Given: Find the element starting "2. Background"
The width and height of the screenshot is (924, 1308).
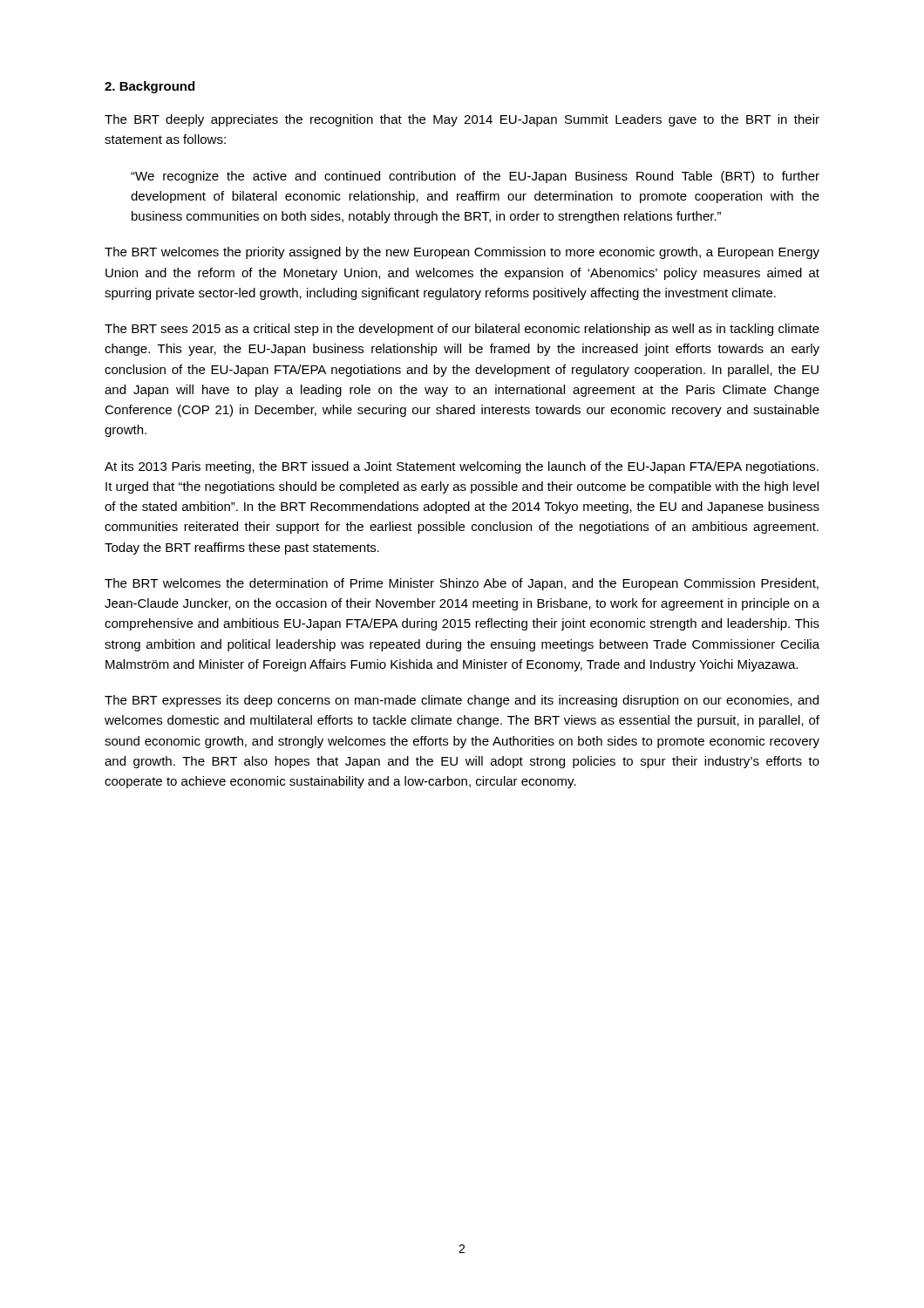Looking at the screenshot, I should [150, 86].
